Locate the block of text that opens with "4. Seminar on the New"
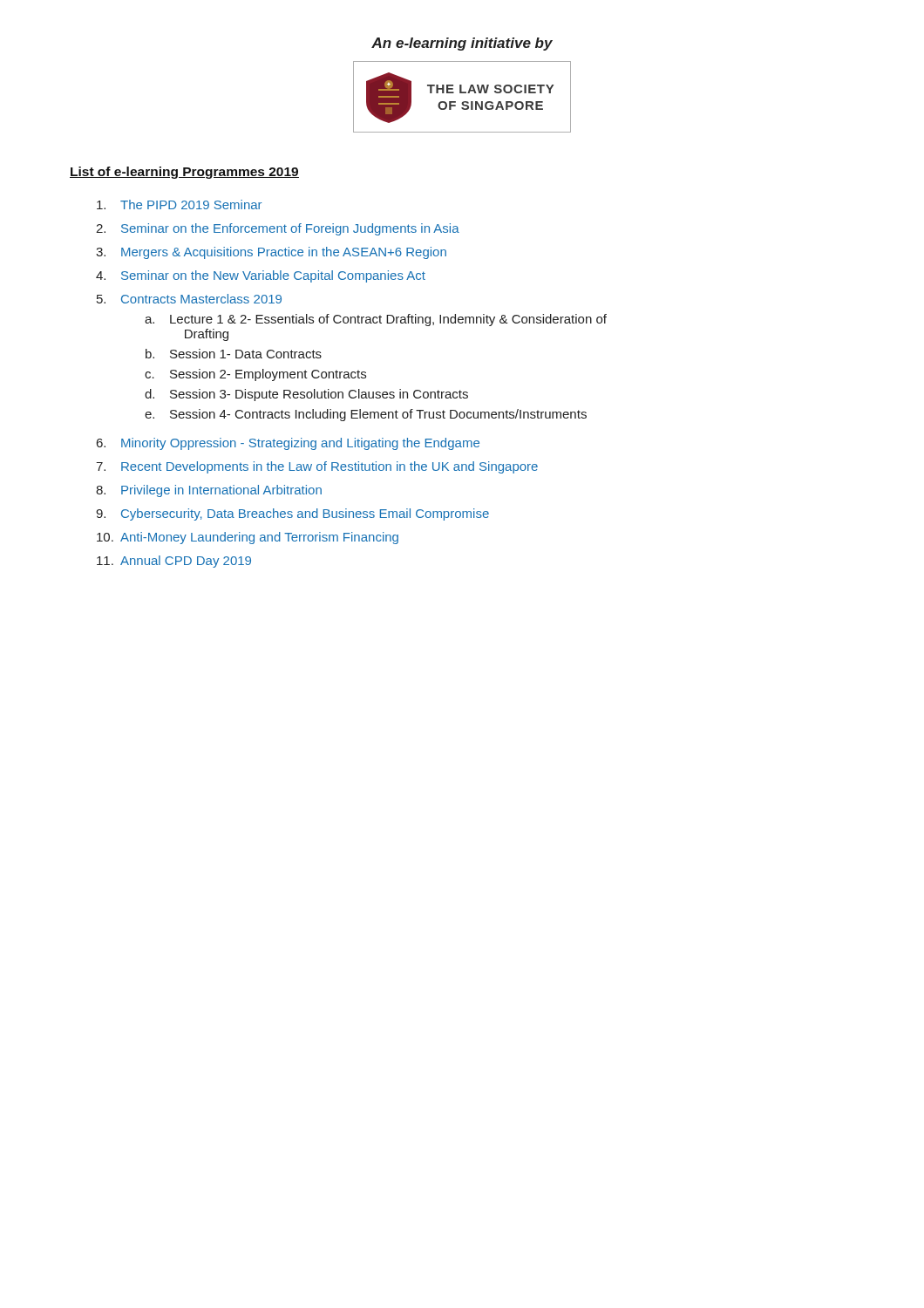 [x=261, y=275]
